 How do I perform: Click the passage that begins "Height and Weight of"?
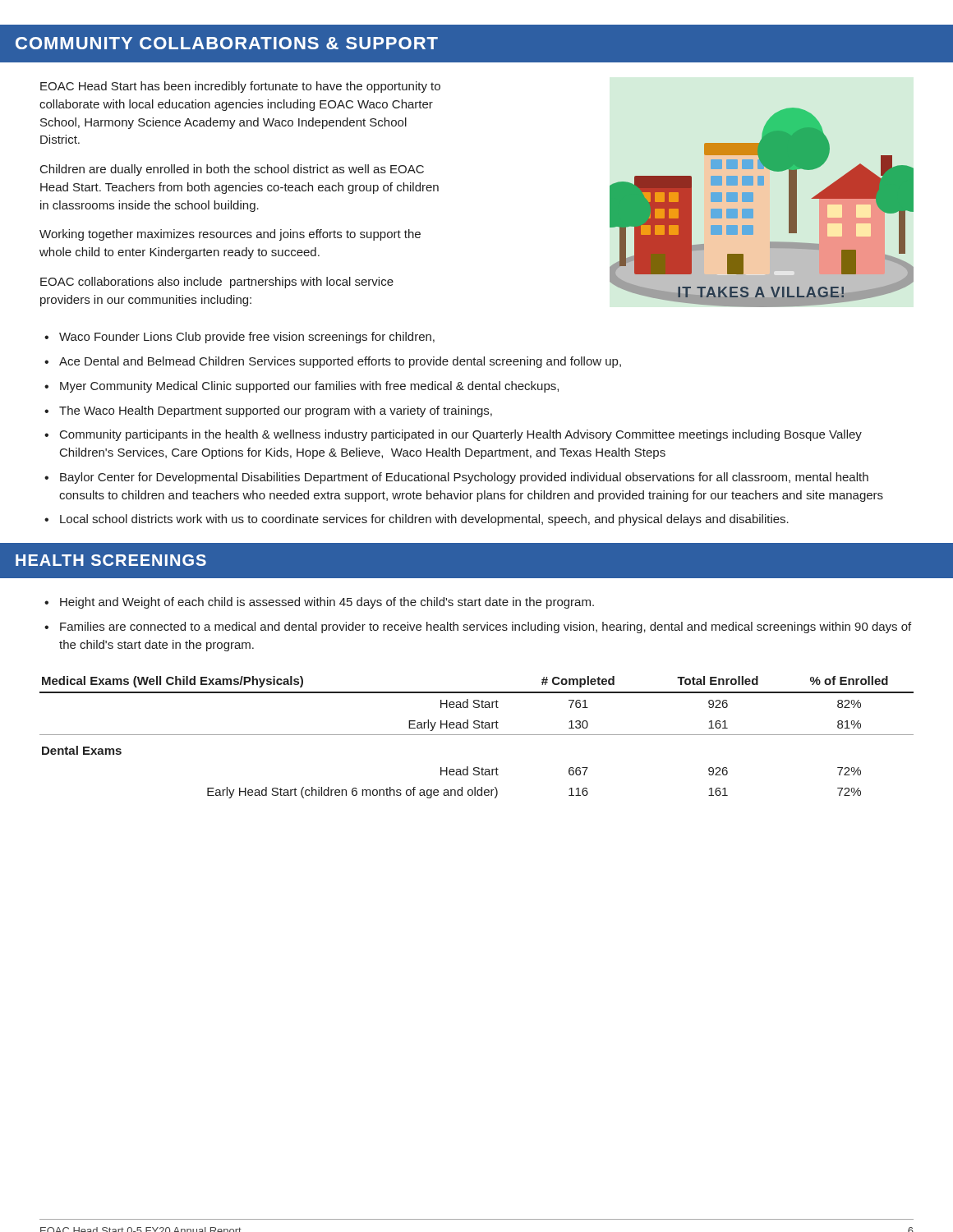[x=327, y=602]
